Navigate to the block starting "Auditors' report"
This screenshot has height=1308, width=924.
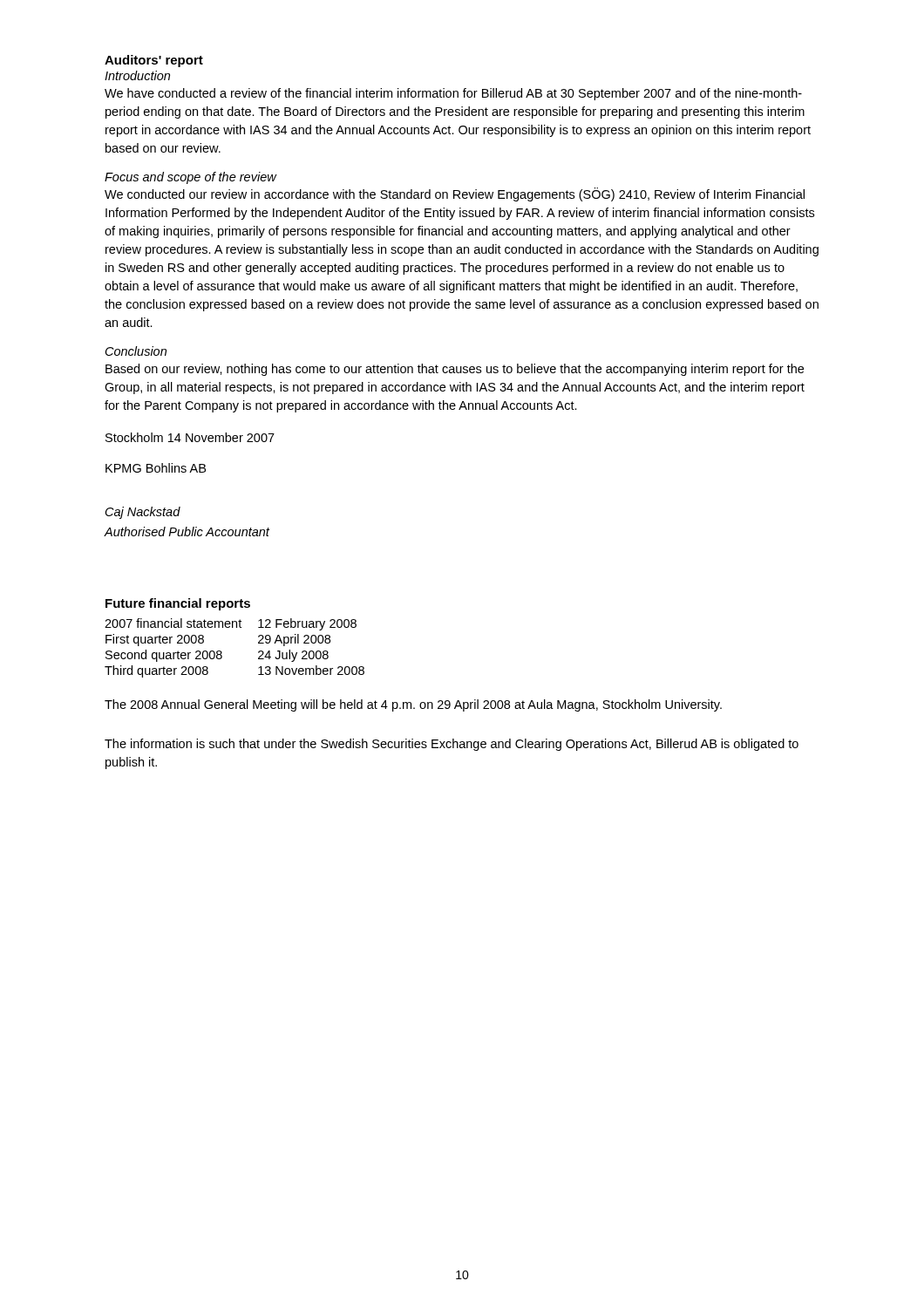click(x=154, y=60)
